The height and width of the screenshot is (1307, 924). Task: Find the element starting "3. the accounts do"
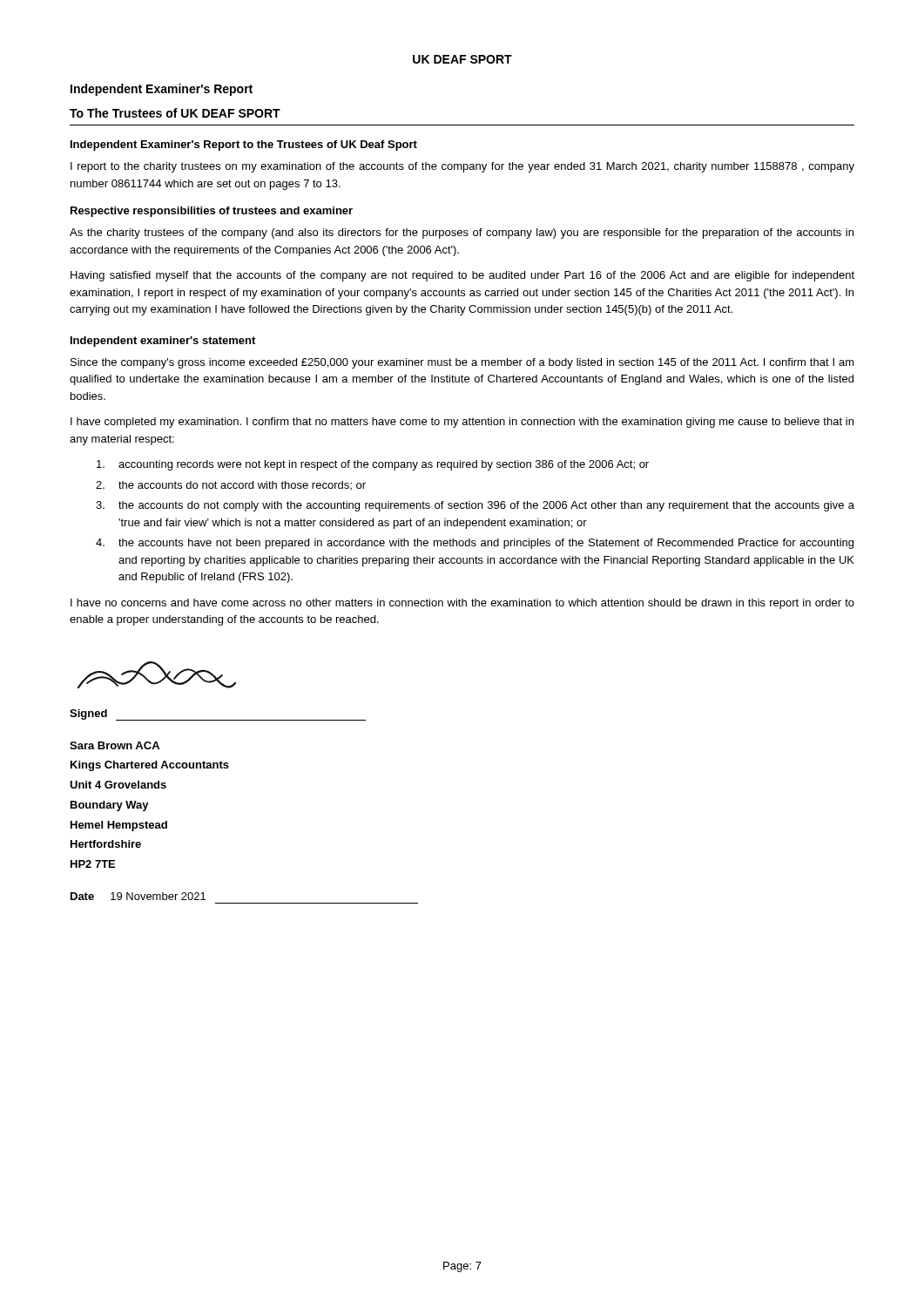tap(475, 514)
